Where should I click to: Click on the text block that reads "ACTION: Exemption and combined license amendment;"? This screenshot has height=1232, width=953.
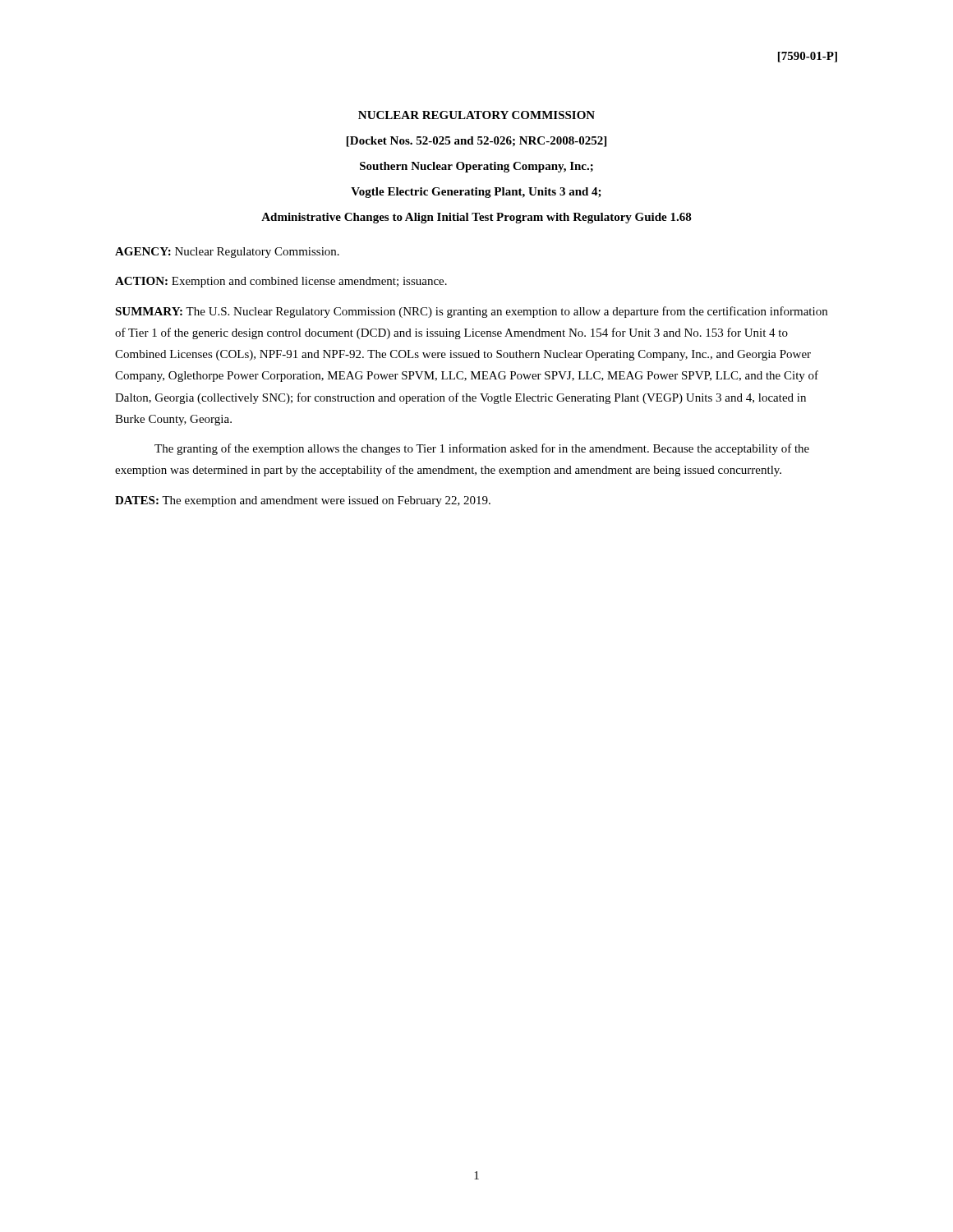(x=281, y=281)
